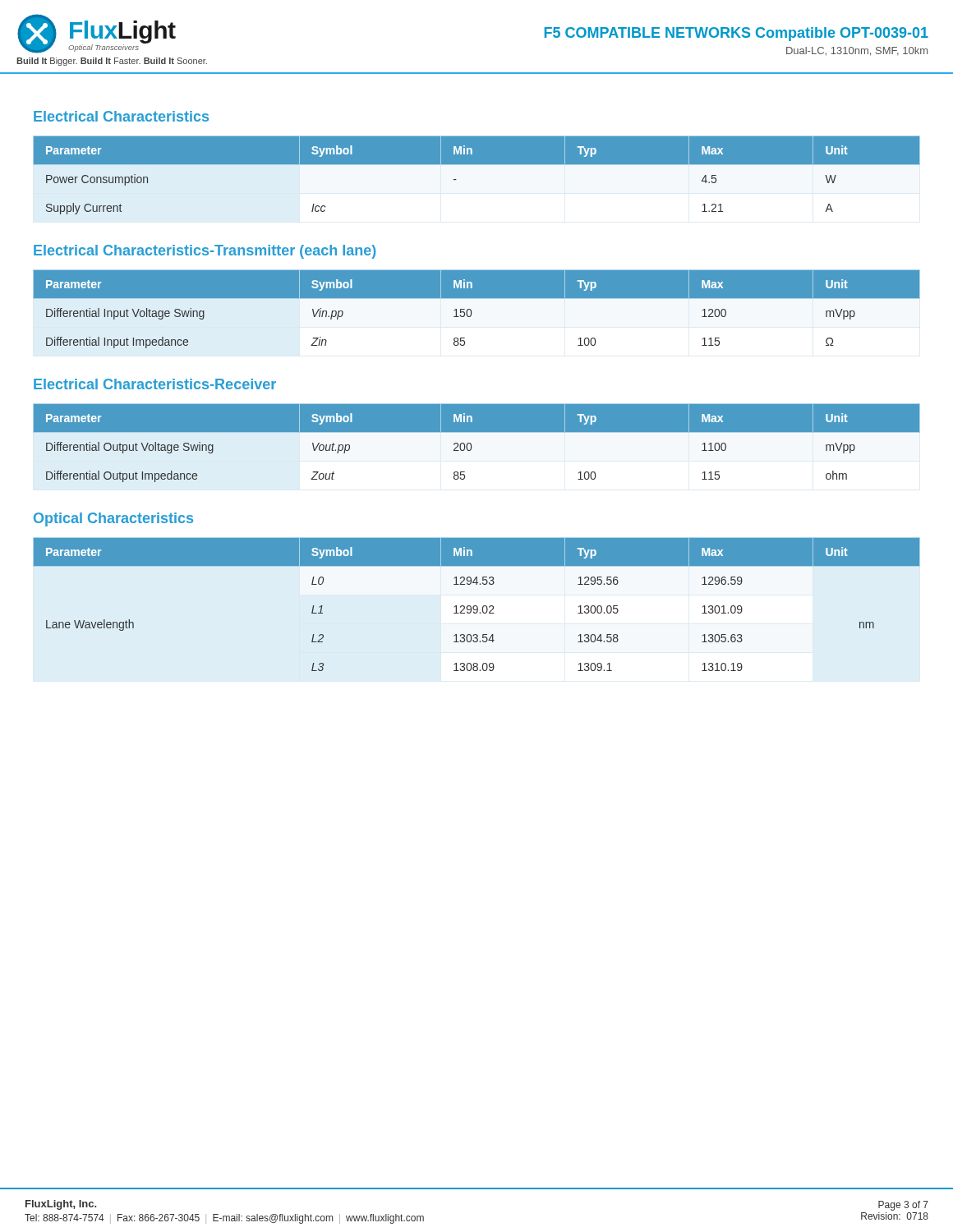Find the table that mentions "Differential Input Impedance"
This screenshot has height=1232, width=953.
(x=476, y=313)
